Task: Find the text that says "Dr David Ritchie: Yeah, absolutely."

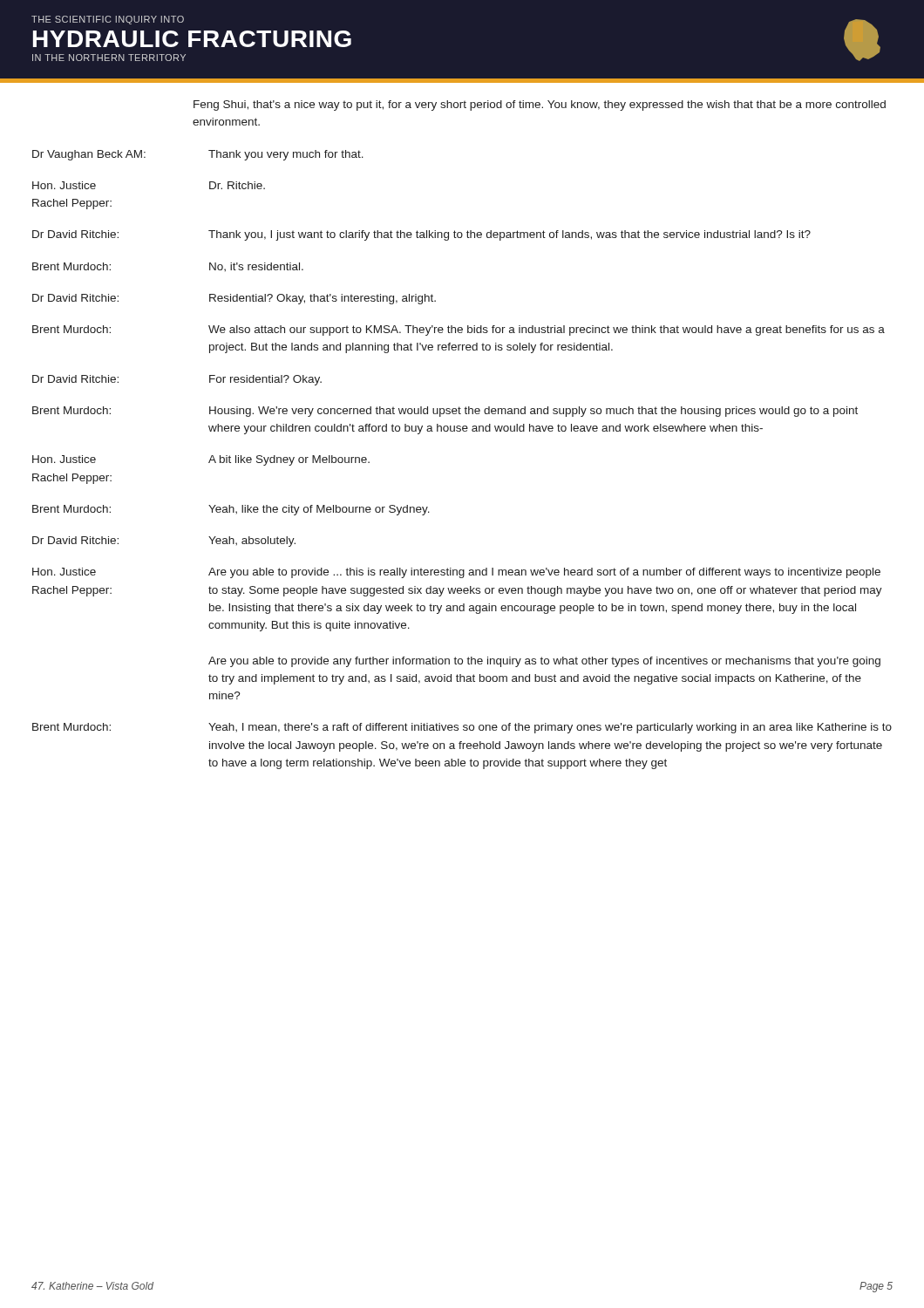Action: [x=73, y=543]
